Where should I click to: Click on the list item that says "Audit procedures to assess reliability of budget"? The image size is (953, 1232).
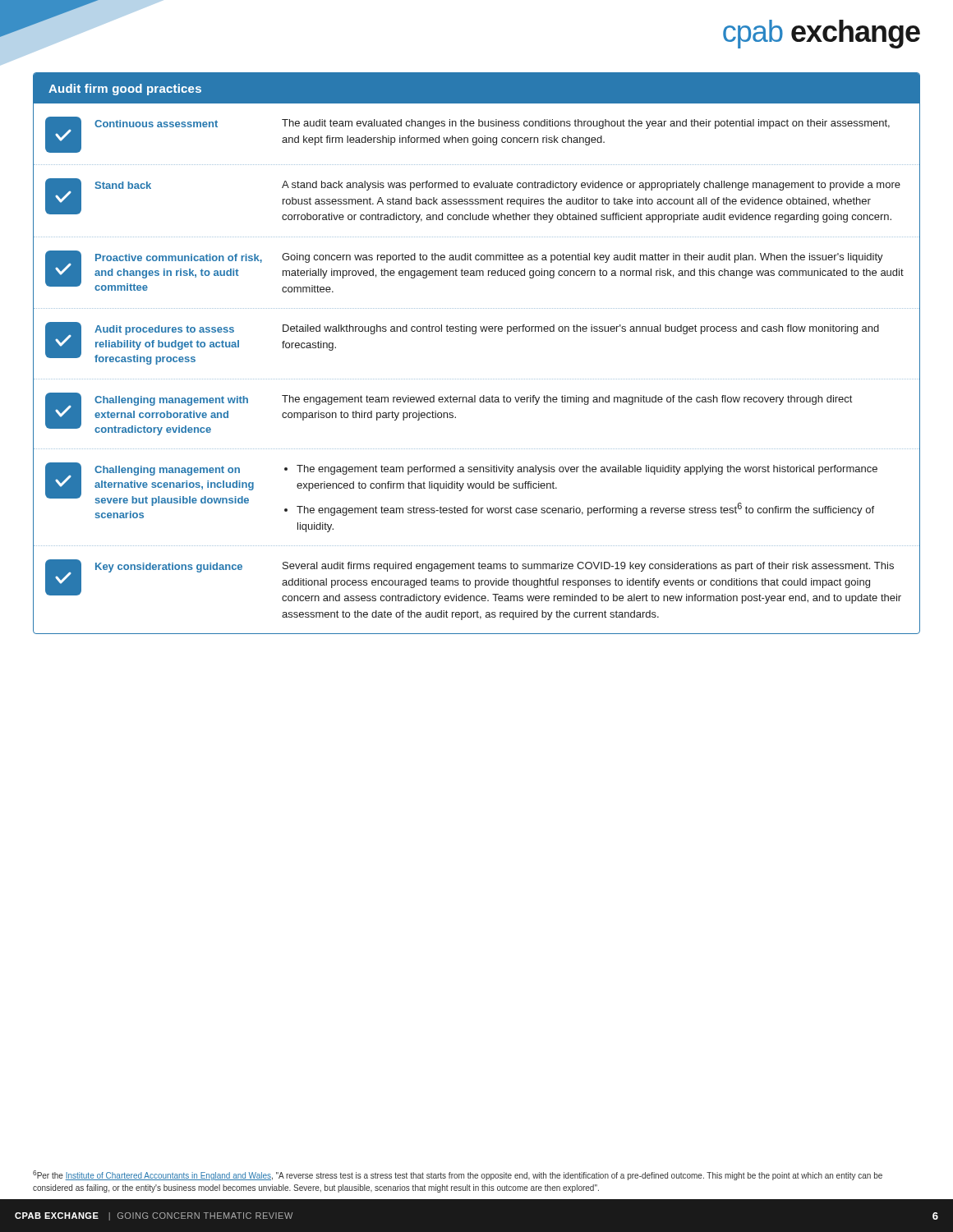(476, 344)
